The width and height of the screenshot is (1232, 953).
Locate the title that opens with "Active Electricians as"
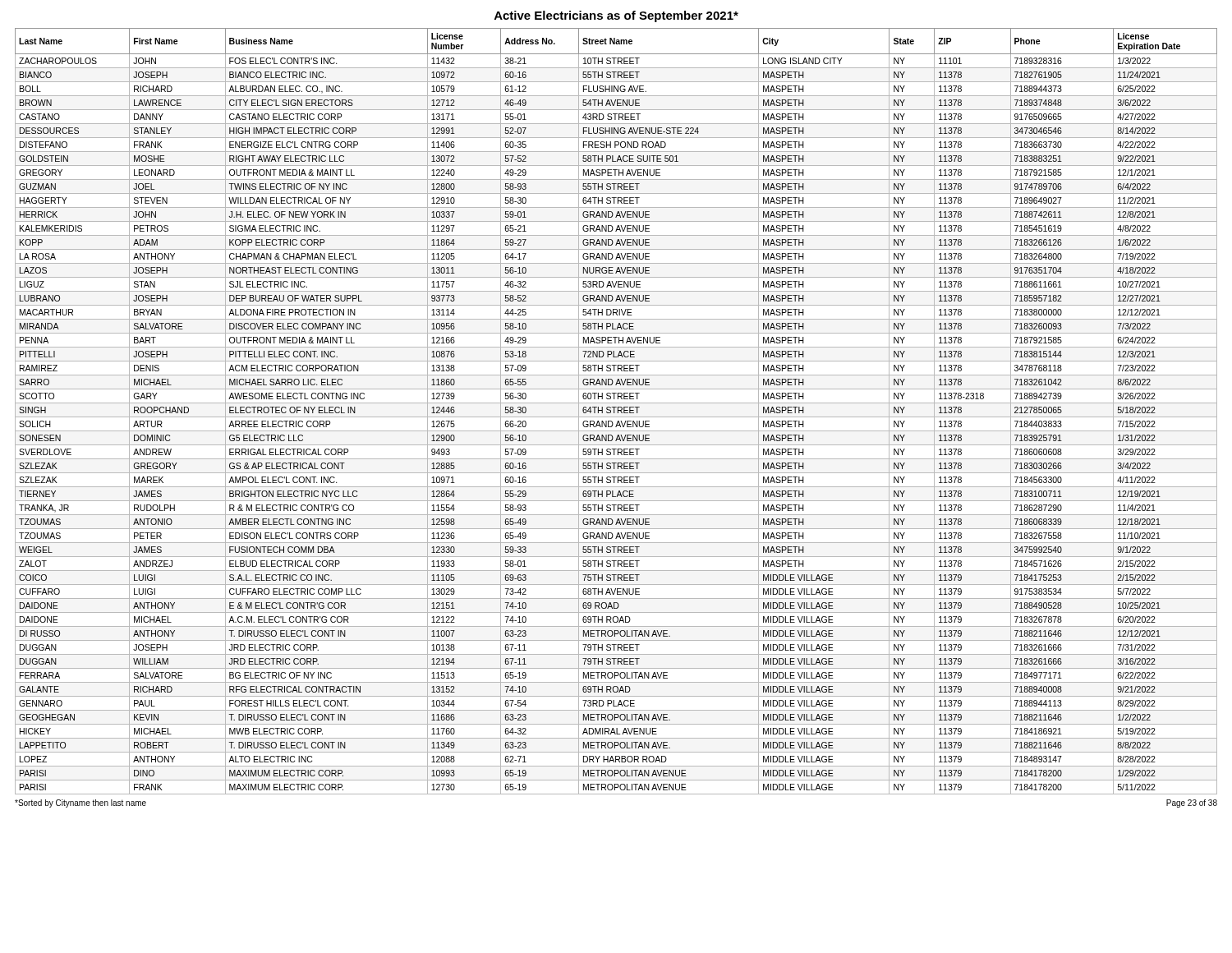(x=616, y=15)
